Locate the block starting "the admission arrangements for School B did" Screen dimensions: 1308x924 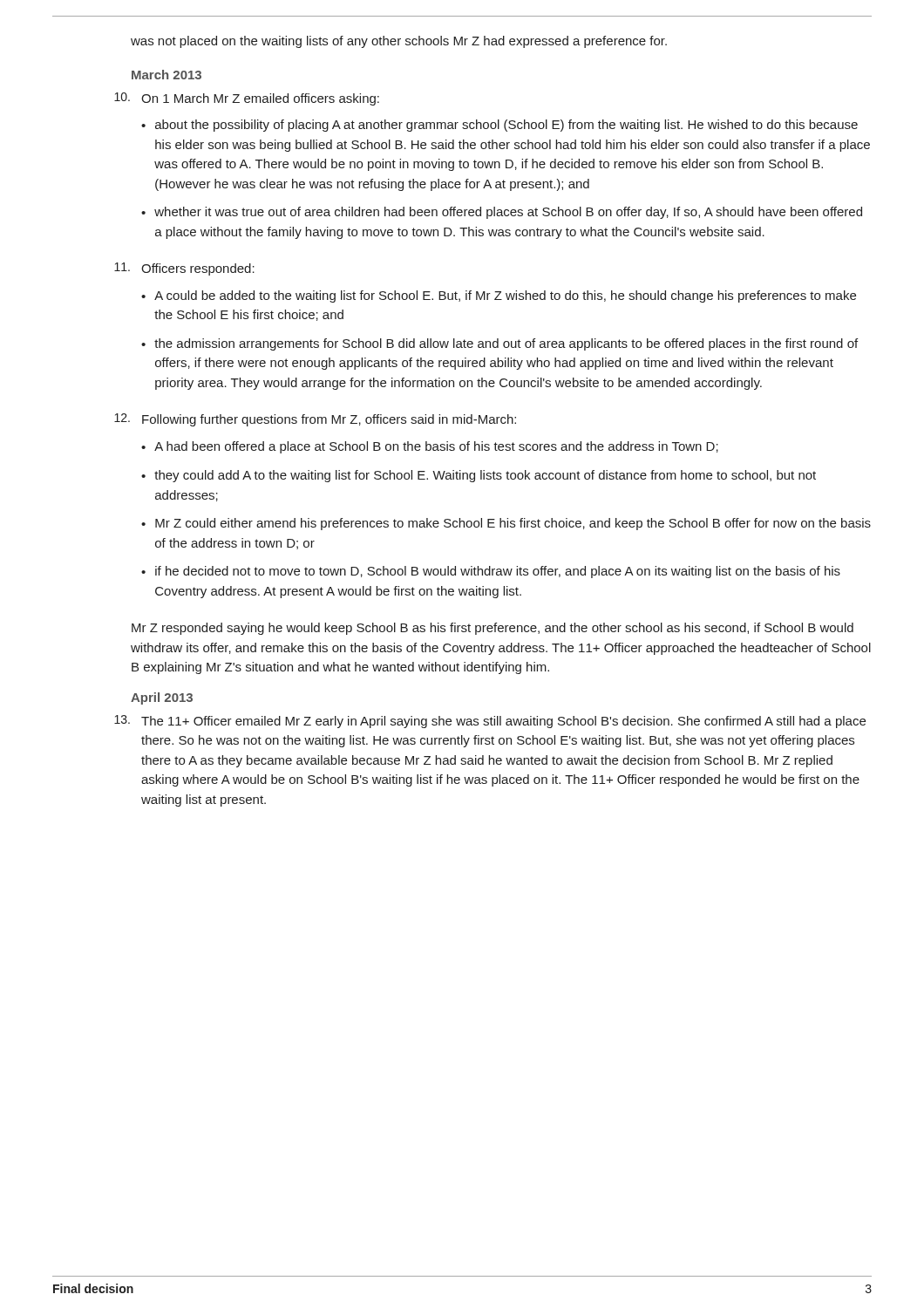coord(506,362)
